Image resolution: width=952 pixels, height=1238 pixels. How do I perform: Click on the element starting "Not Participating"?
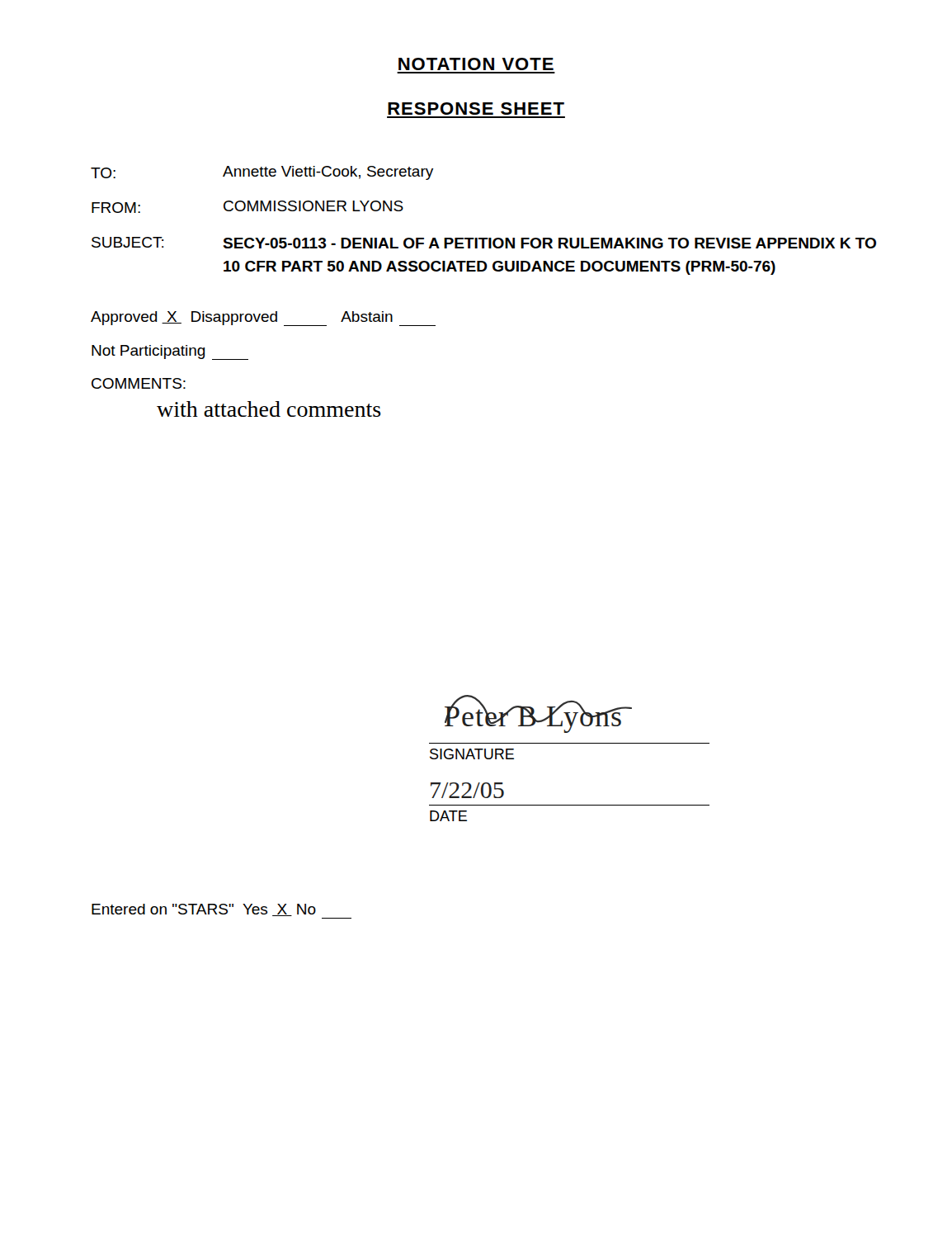(169, 350)
